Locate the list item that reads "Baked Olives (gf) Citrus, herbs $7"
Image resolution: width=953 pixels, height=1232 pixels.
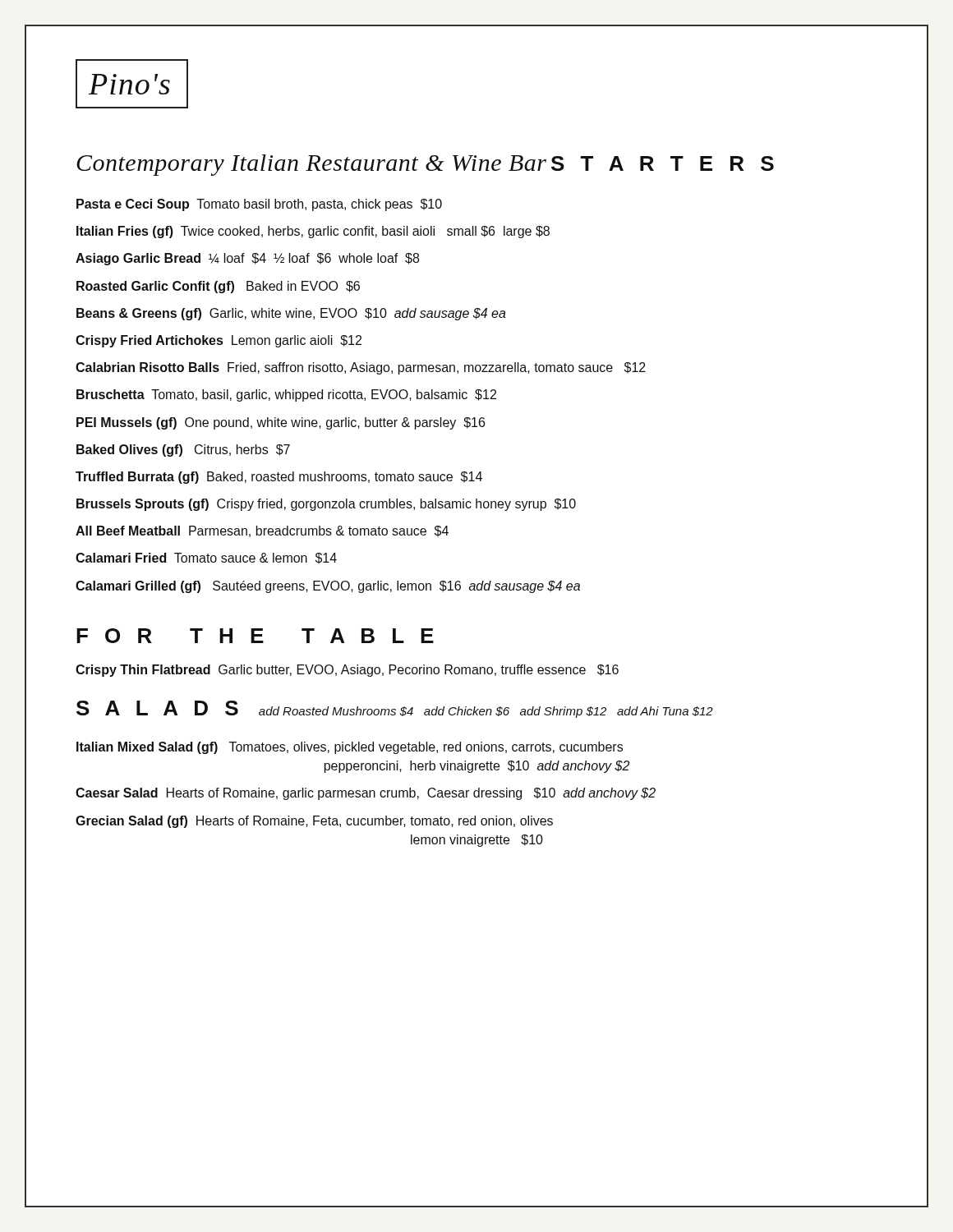[183, 449]
